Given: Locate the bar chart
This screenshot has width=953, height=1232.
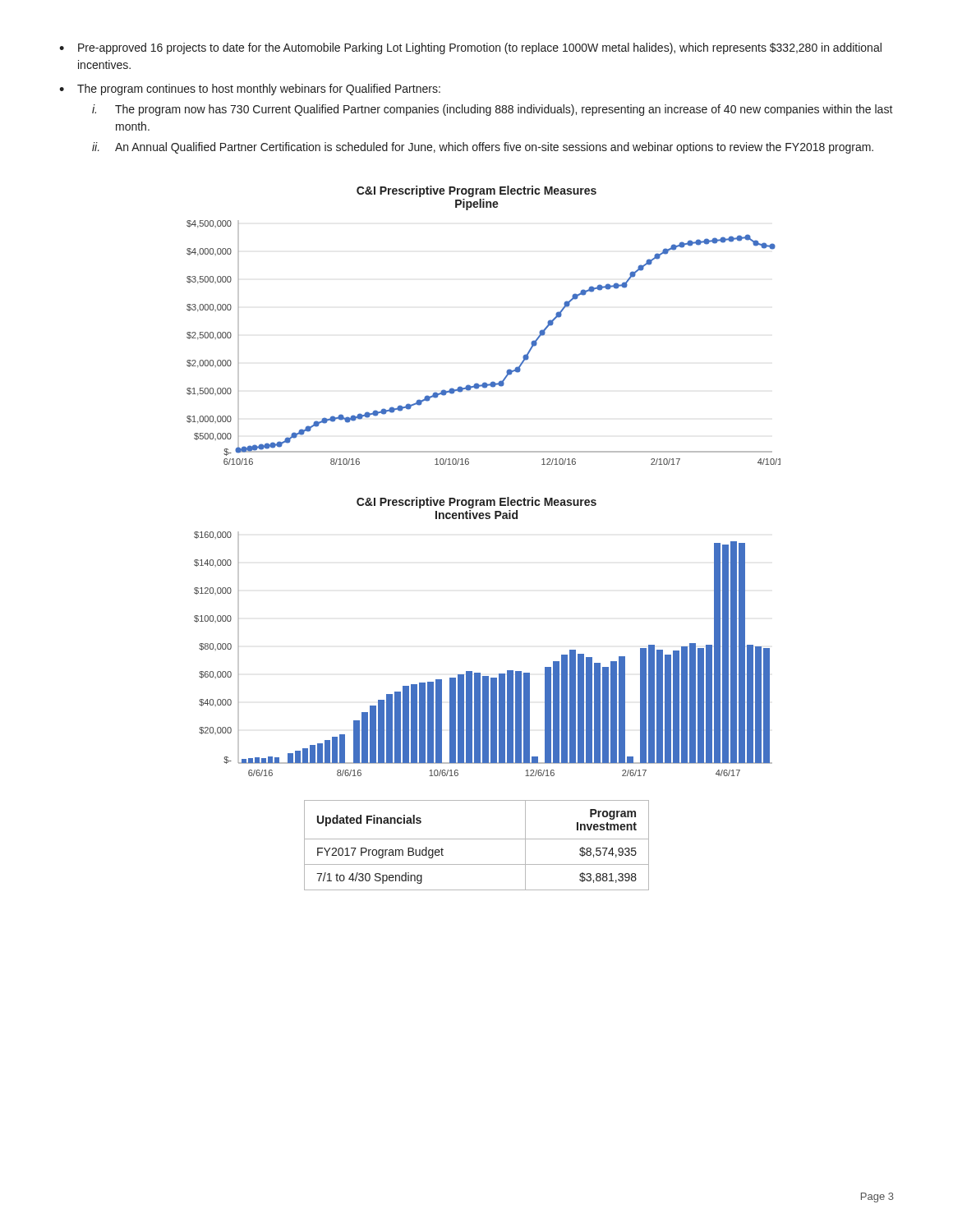Looking at the screenshot, I should pos(476,638).
